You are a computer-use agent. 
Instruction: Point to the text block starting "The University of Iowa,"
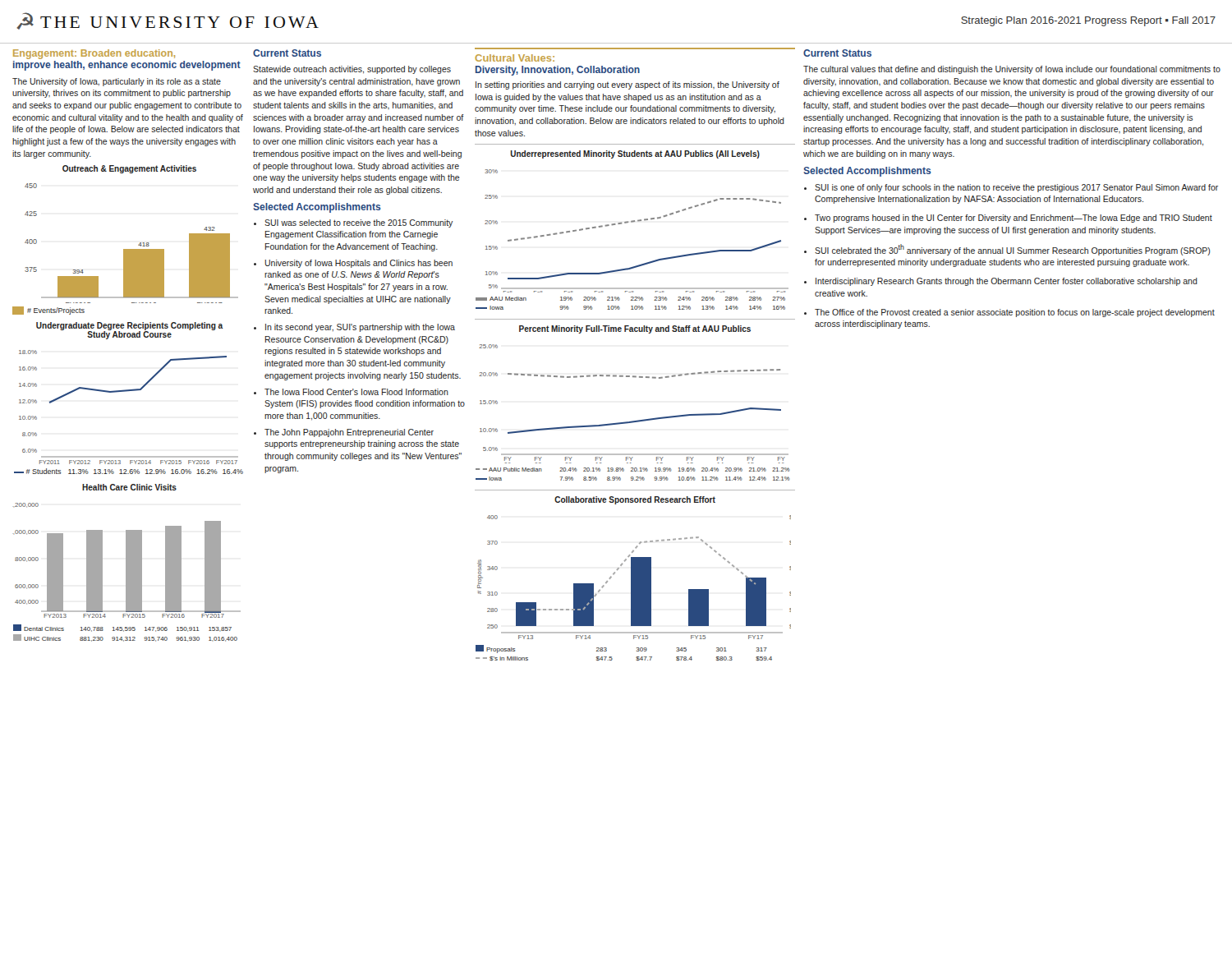click(128, 117)
